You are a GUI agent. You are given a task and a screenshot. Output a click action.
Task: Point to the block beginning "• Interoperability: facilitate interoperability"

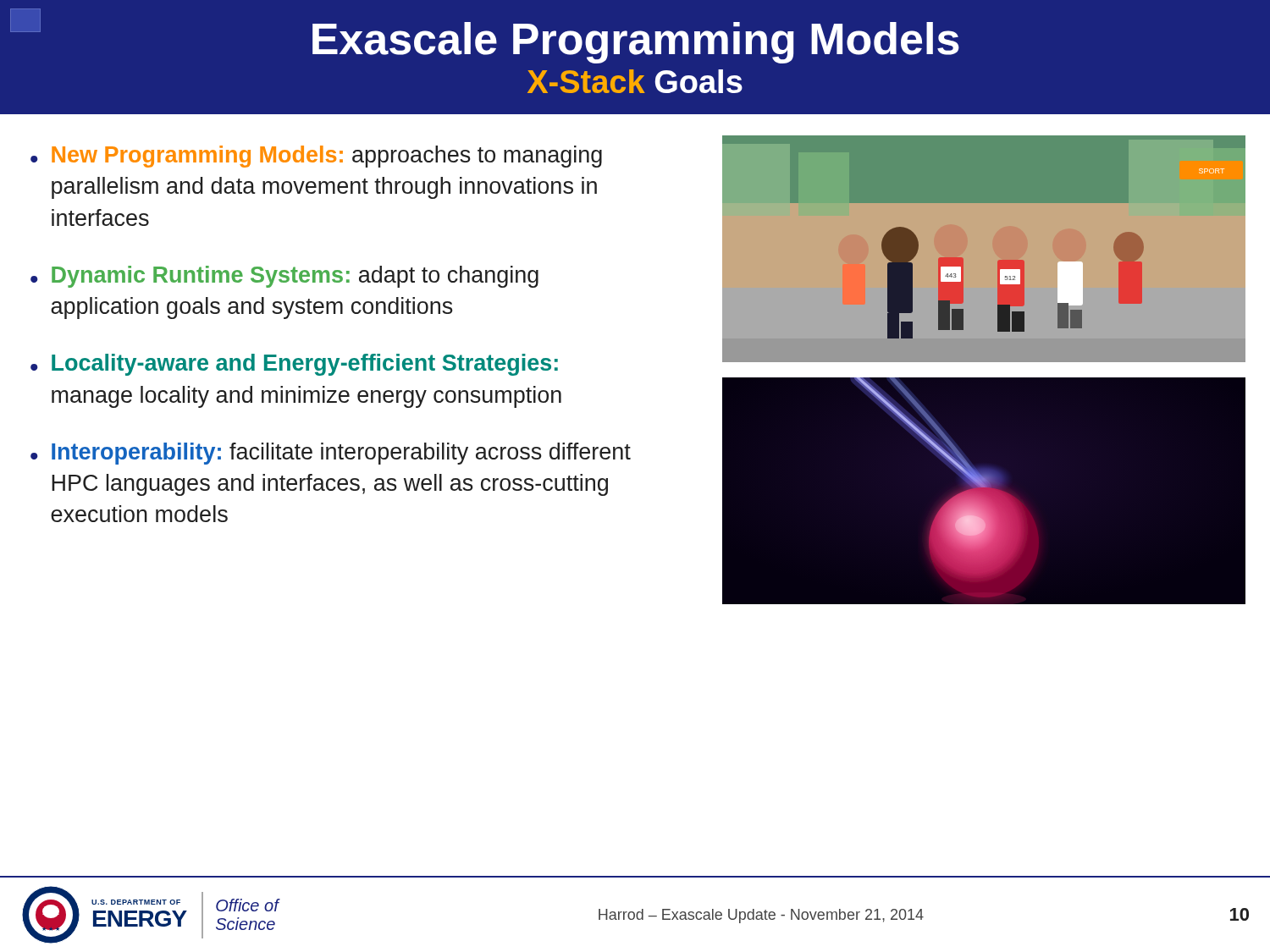(330, 484)
